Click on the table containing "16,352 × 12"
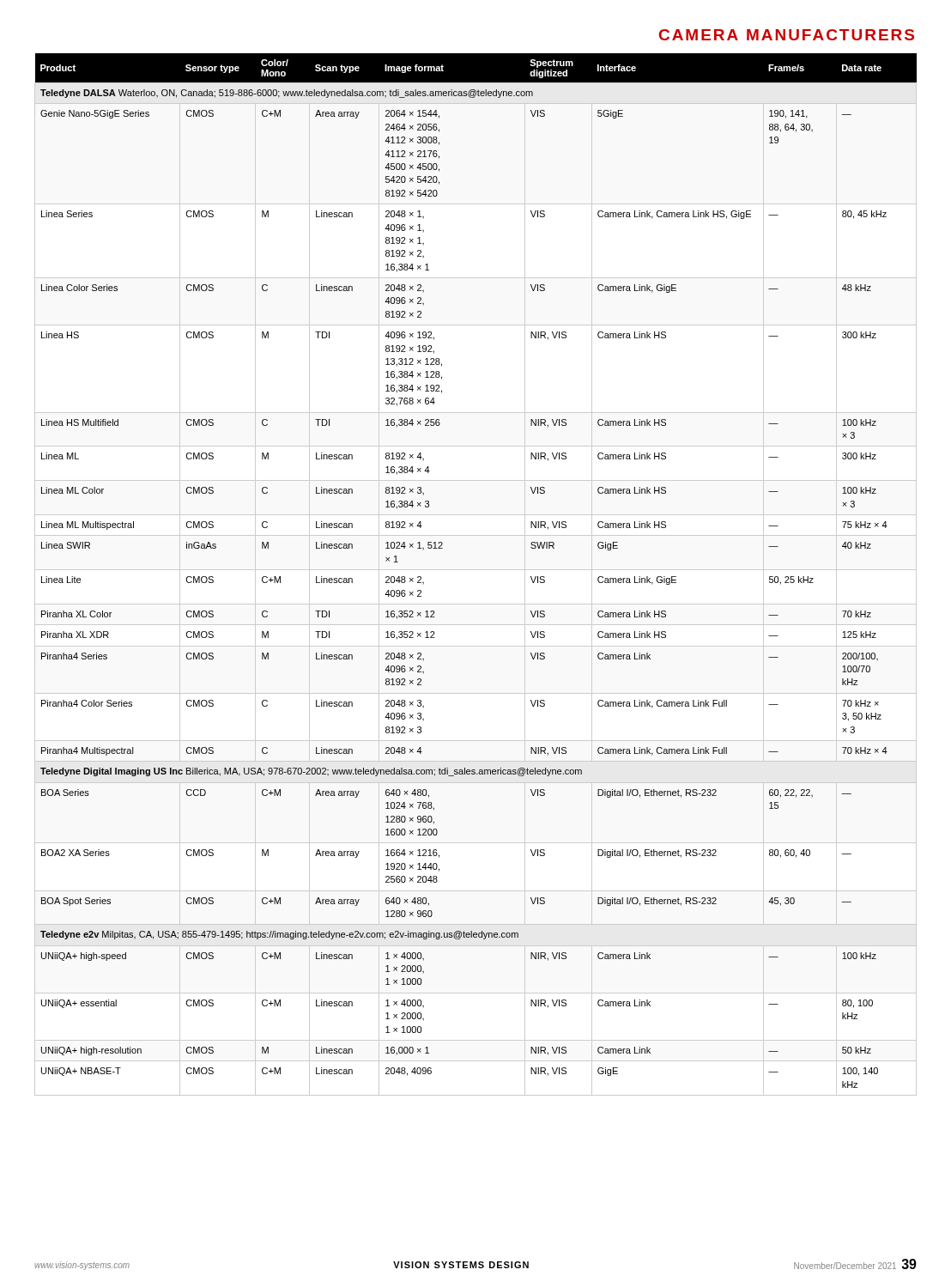 (476, 575)
